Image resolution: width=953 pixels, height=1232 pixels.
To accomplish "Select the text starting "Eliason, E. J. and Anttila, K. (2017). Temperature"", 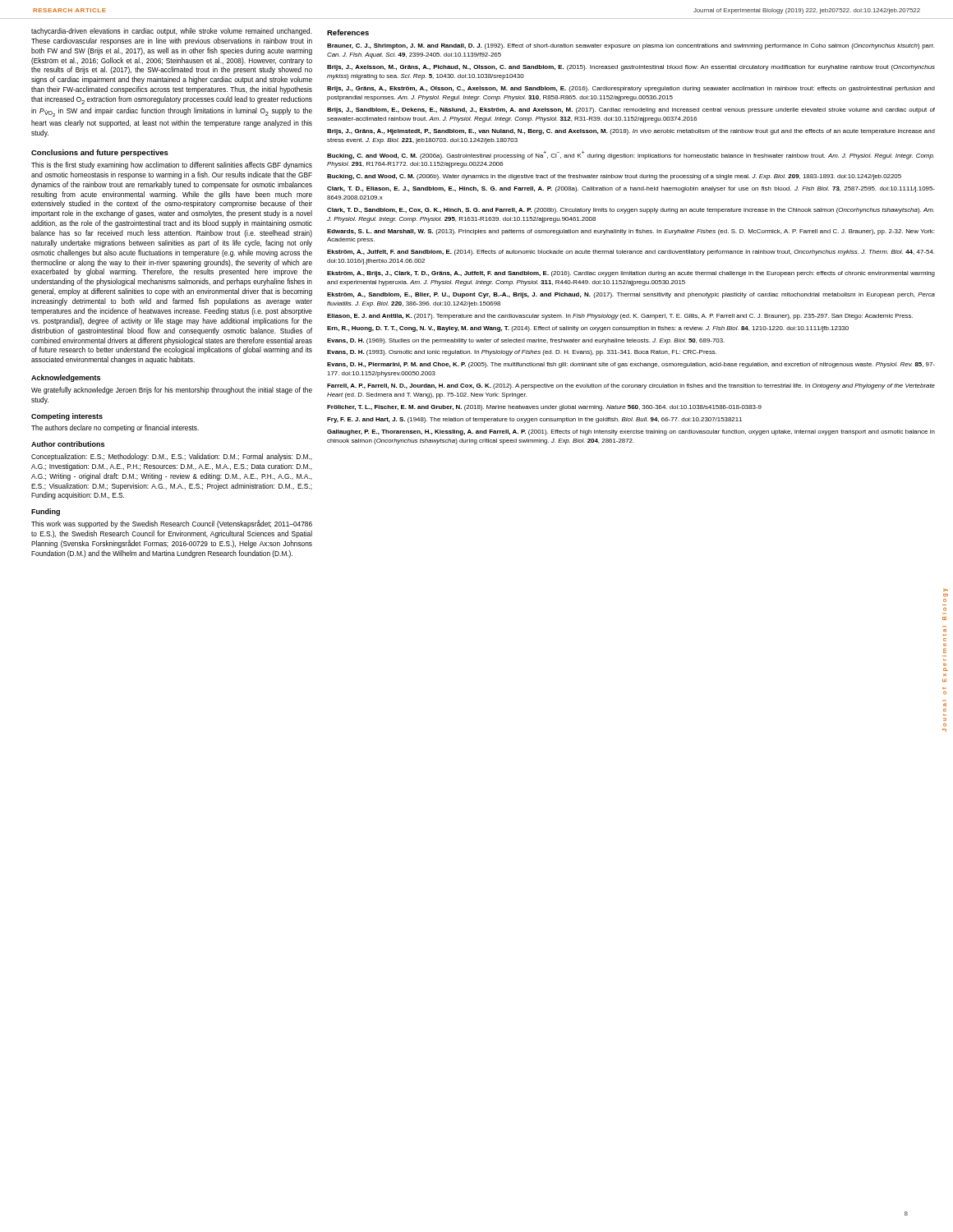I will tap(620, 316).
